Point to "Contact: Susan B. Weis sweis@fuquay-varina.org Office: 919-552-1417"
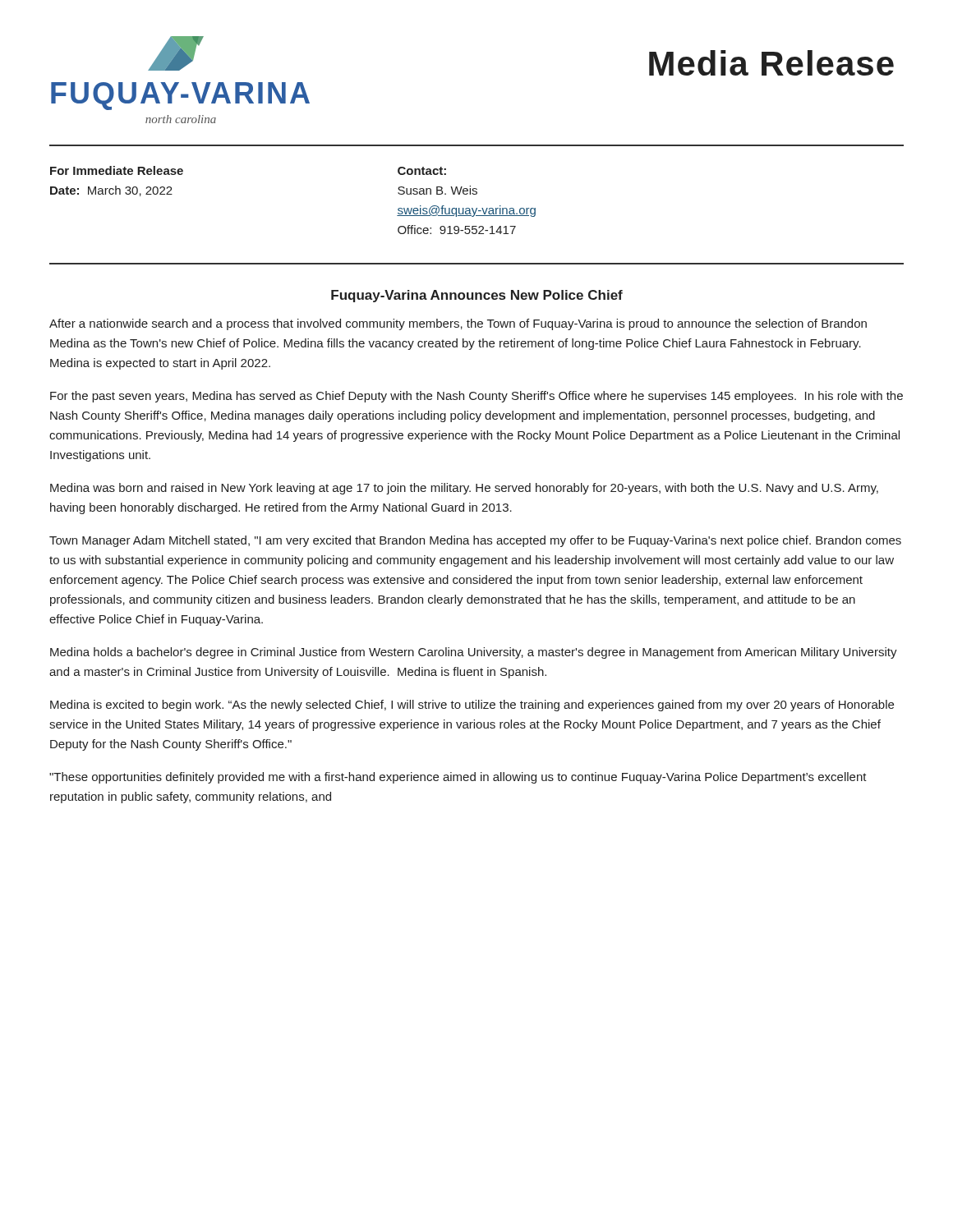This screenshot has width=953, height=1232. click(x=467, y=200)
